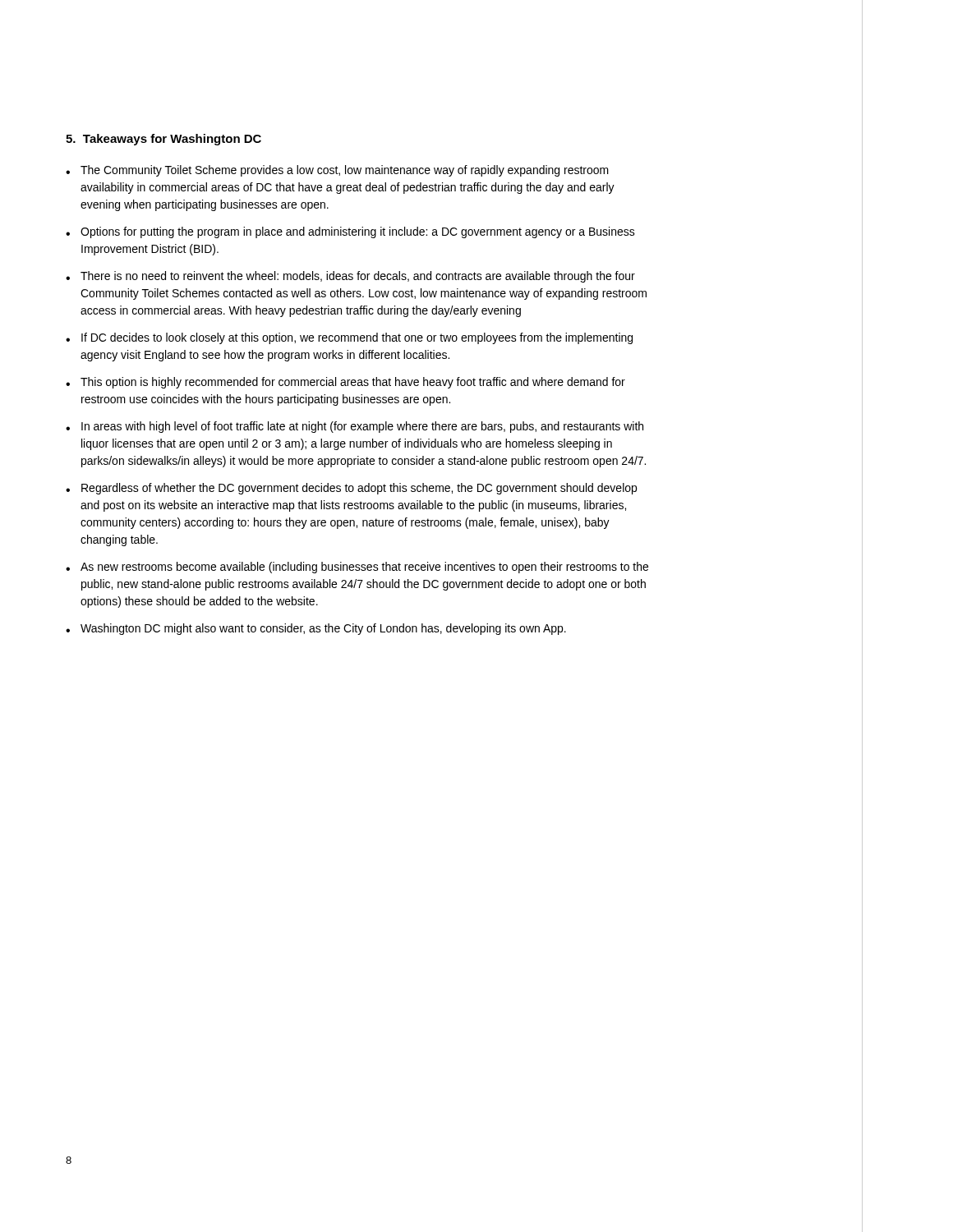Click the passage that begins "• In areas with high level of foot"

pos(362,444)
